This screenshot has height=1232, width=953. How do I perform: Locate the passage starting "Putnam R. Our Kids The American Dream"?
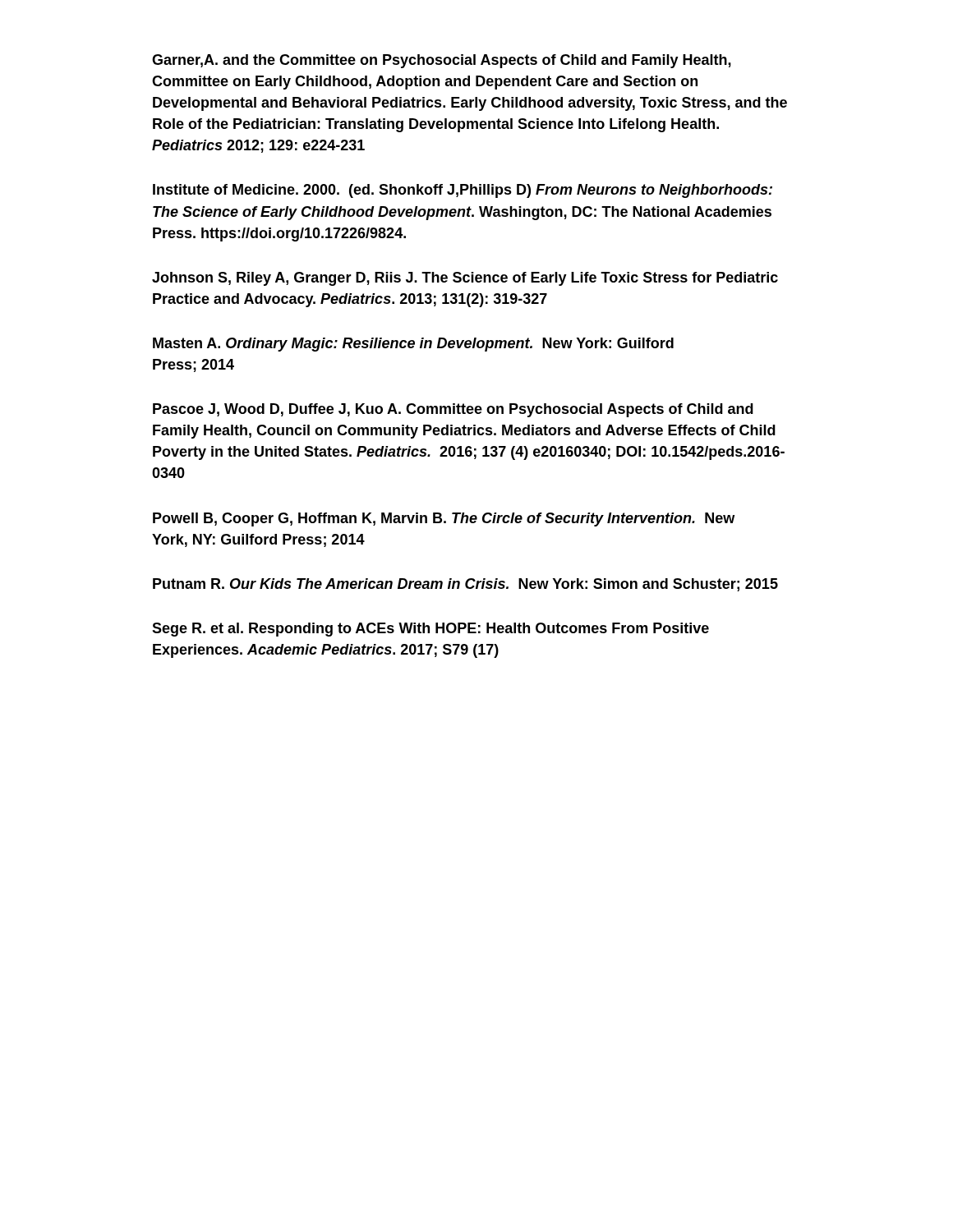465,584
